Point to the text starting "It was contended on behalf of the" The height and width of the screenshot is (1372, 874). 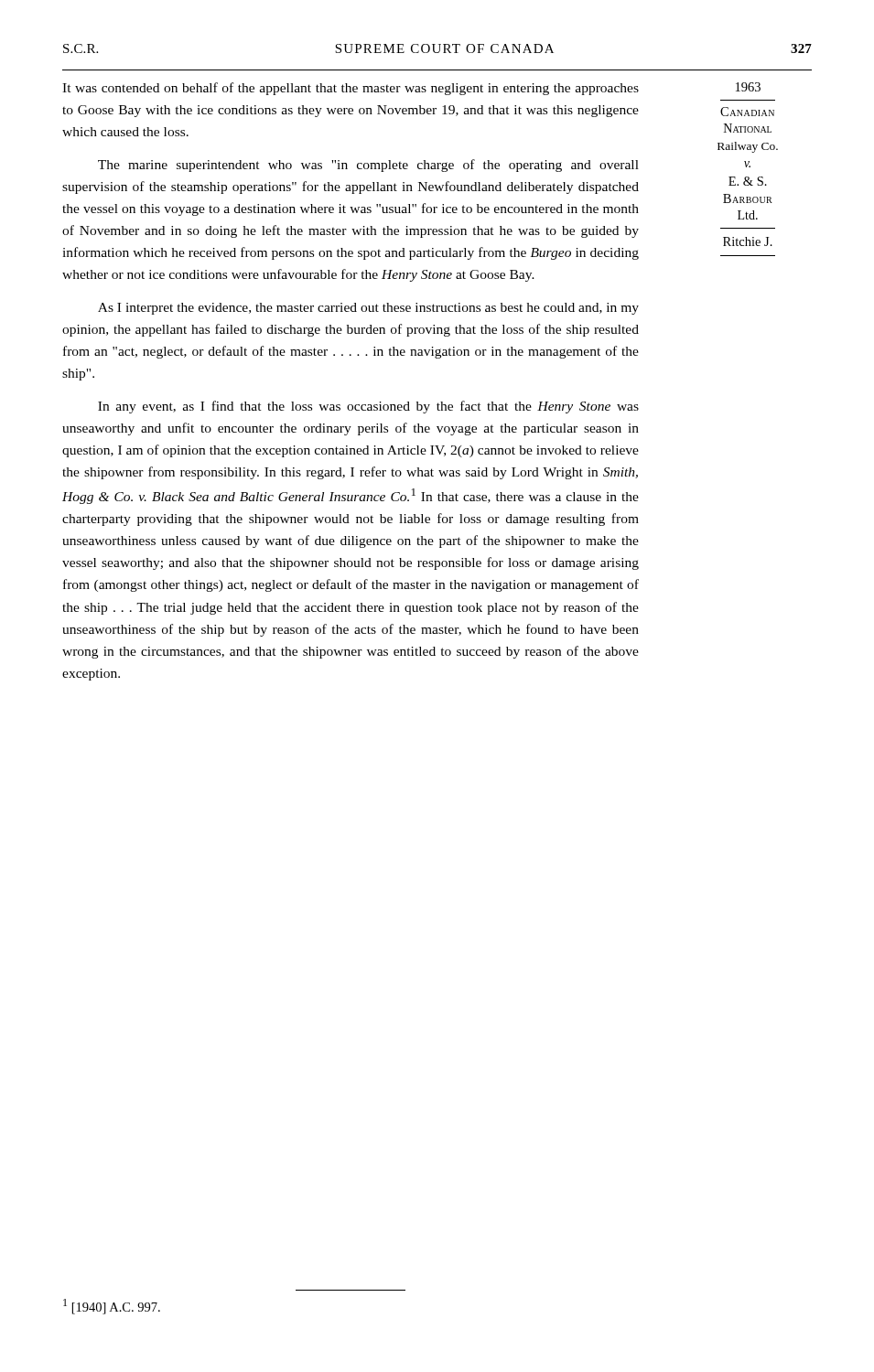[x=351, y=89]
